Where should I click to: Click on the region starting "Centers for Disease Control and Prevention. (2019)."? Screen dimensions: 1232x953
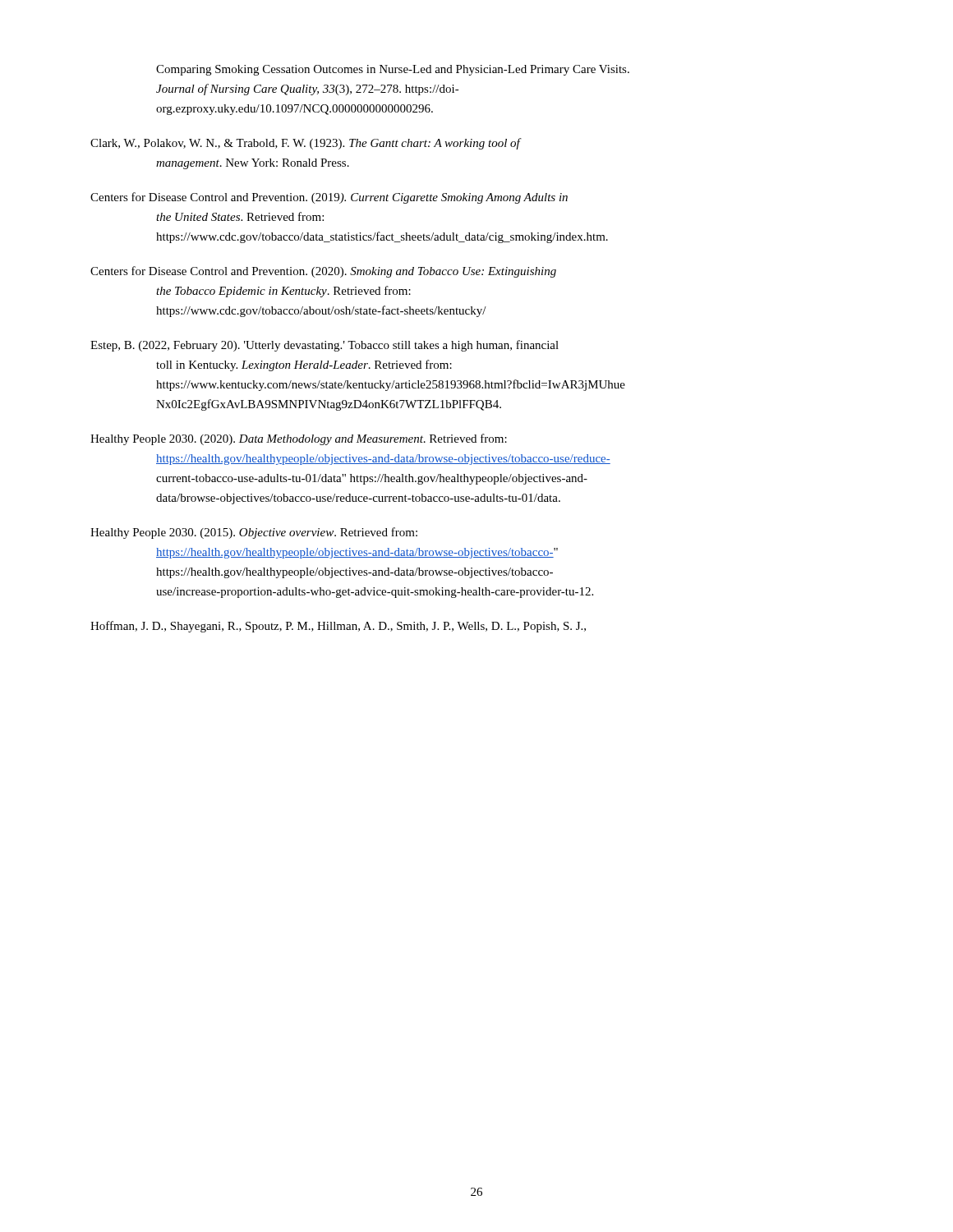329,198
